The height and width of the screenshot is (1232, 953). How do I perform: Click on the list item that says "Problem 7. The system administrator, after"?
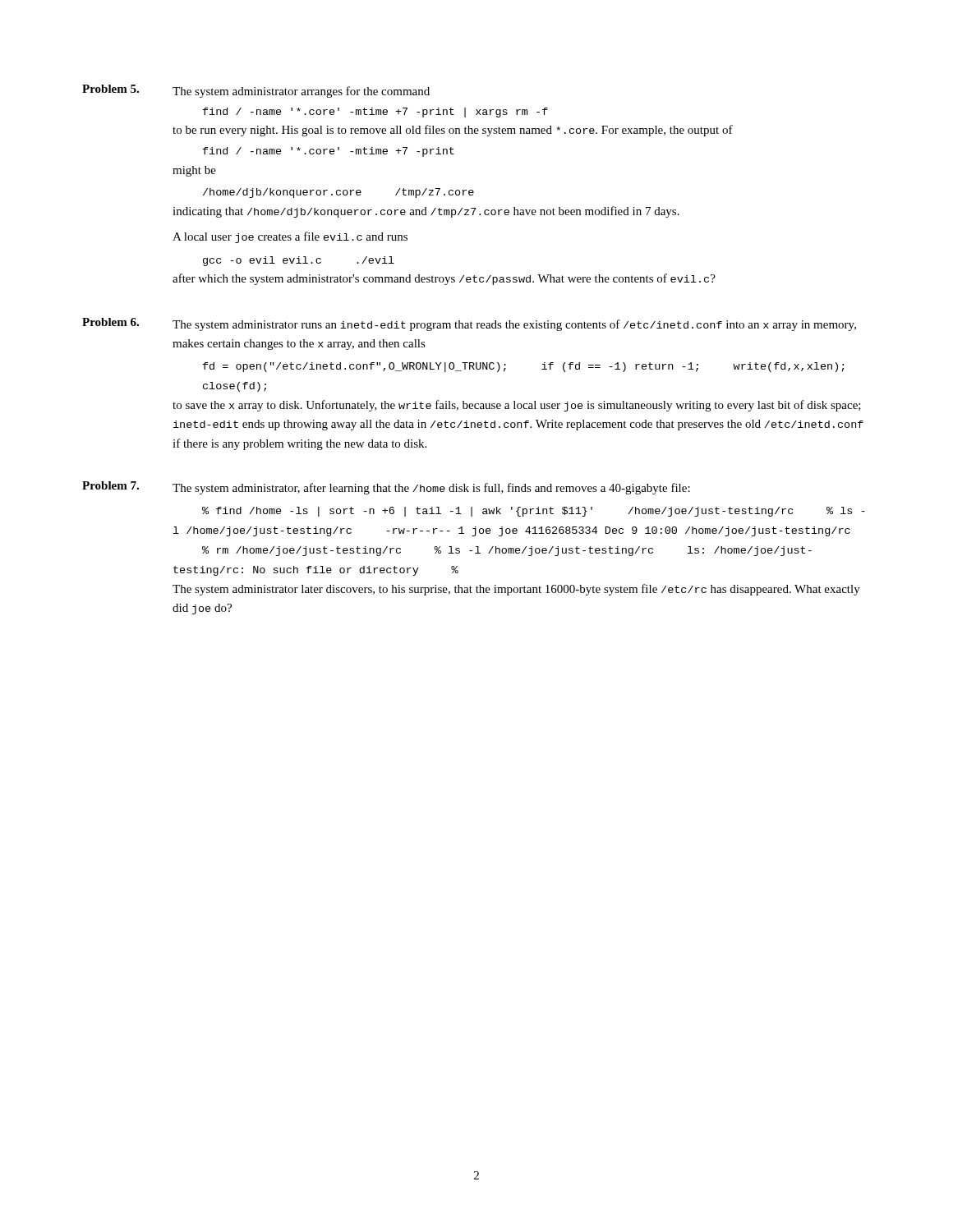(x=476, y=550)
